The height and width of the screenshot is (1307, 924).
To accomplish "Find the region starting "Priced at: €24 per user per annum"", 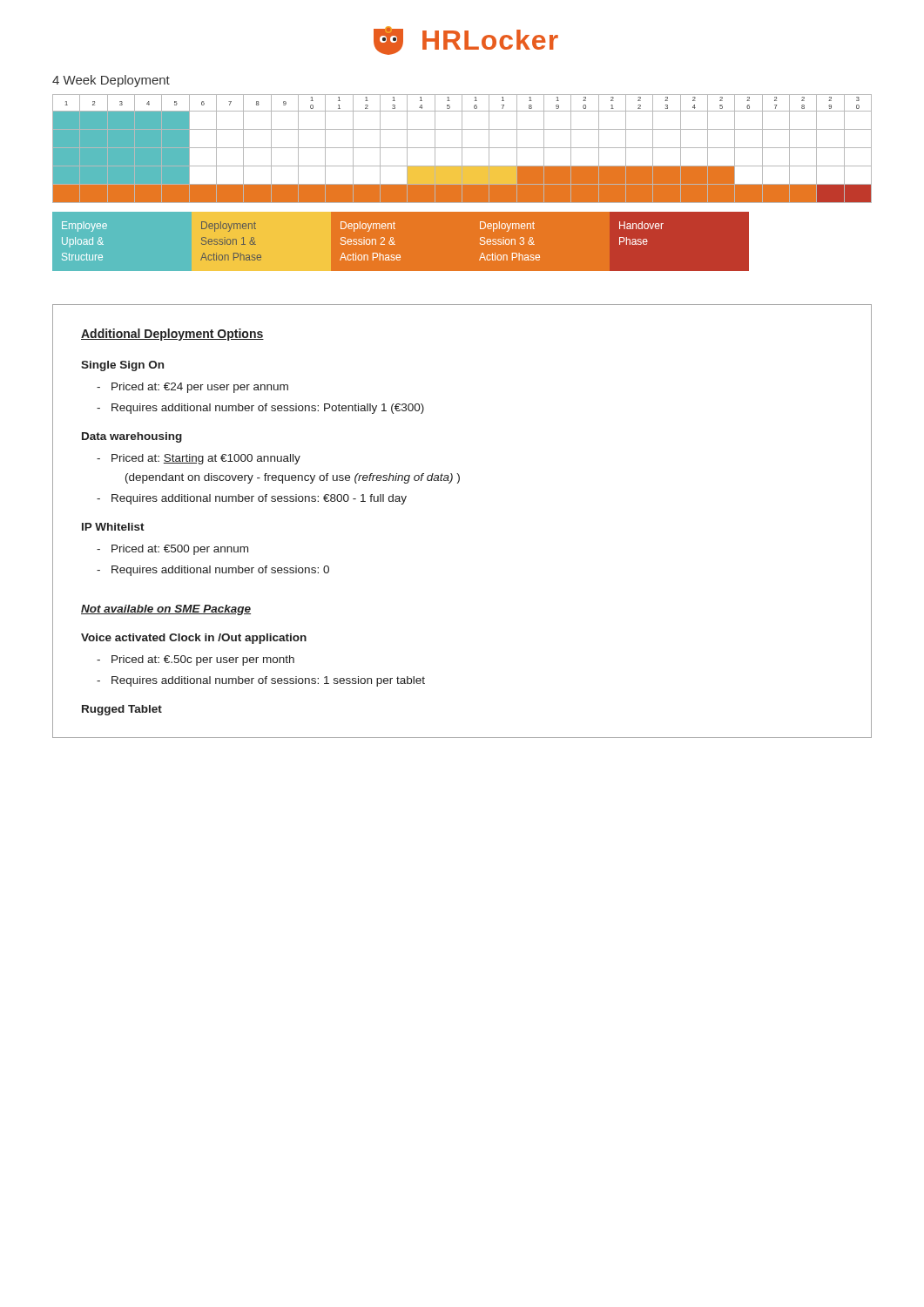I will point(200,386).
